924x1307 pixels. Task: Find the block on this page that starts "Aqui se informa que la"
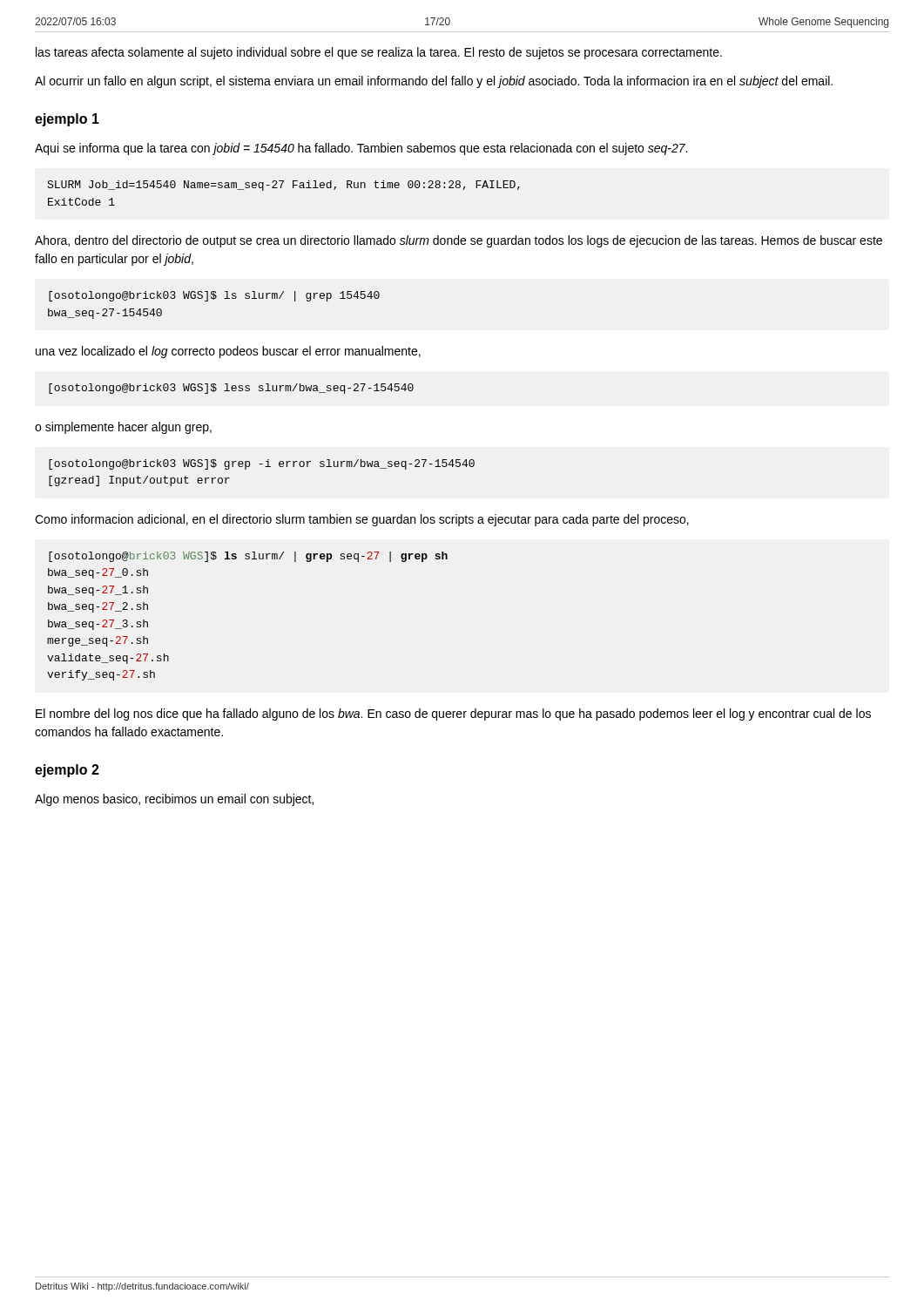[x=362, y=148]
